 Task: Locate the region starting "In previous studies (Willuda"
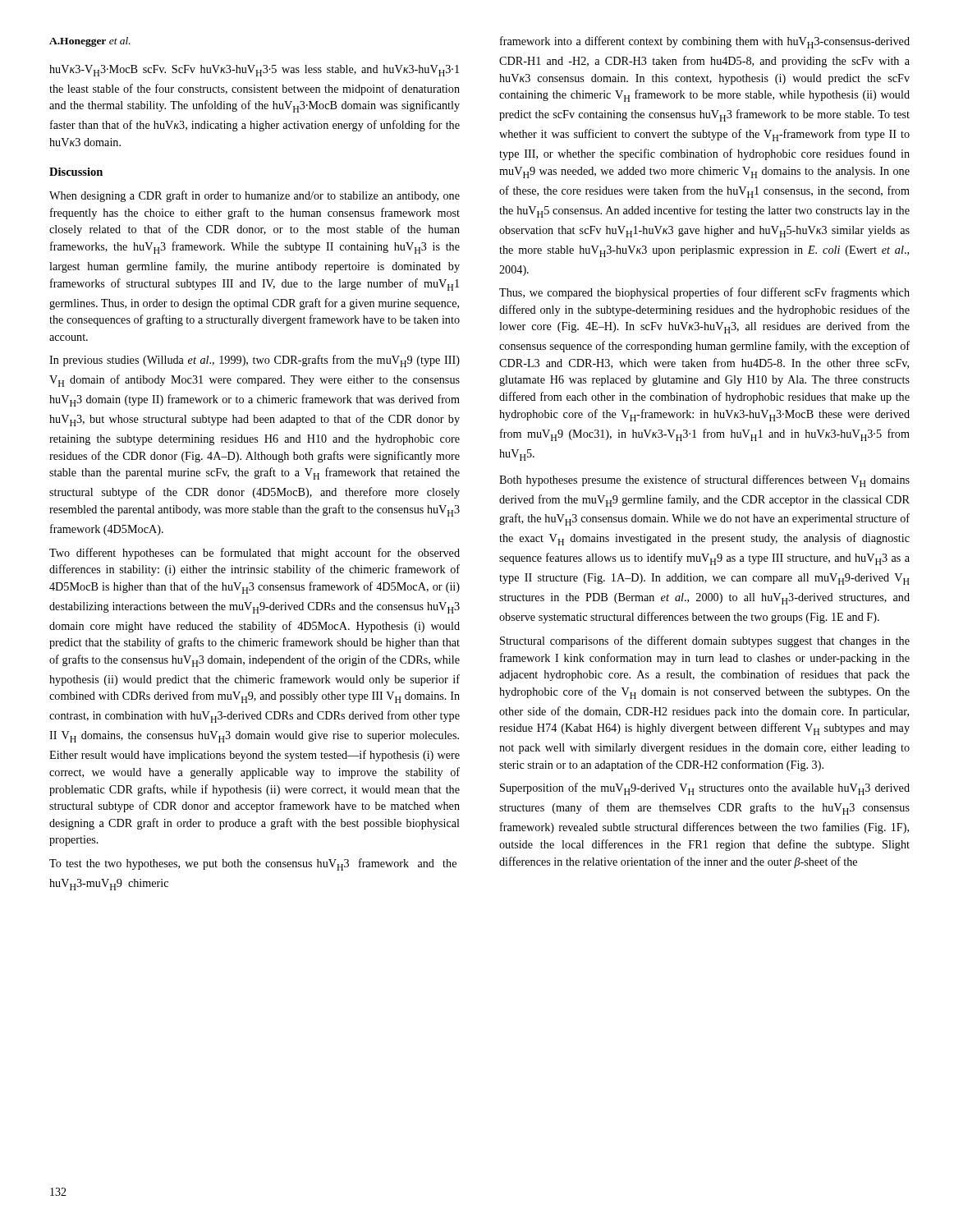pos(254,445)
